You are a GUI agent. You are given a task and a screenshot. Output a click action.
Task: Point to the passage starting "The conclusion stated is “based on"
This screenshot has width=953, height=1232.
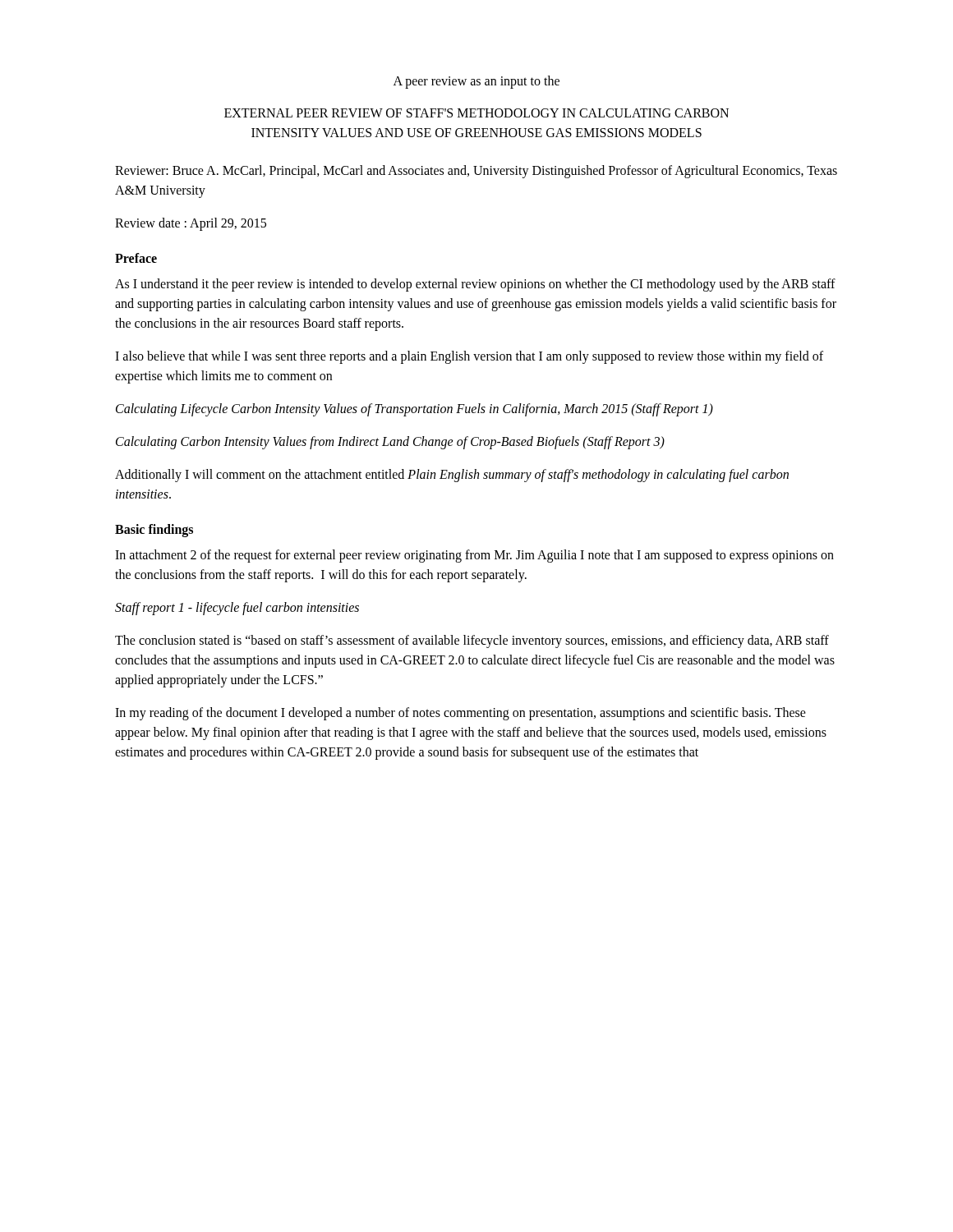pos(475,660)
